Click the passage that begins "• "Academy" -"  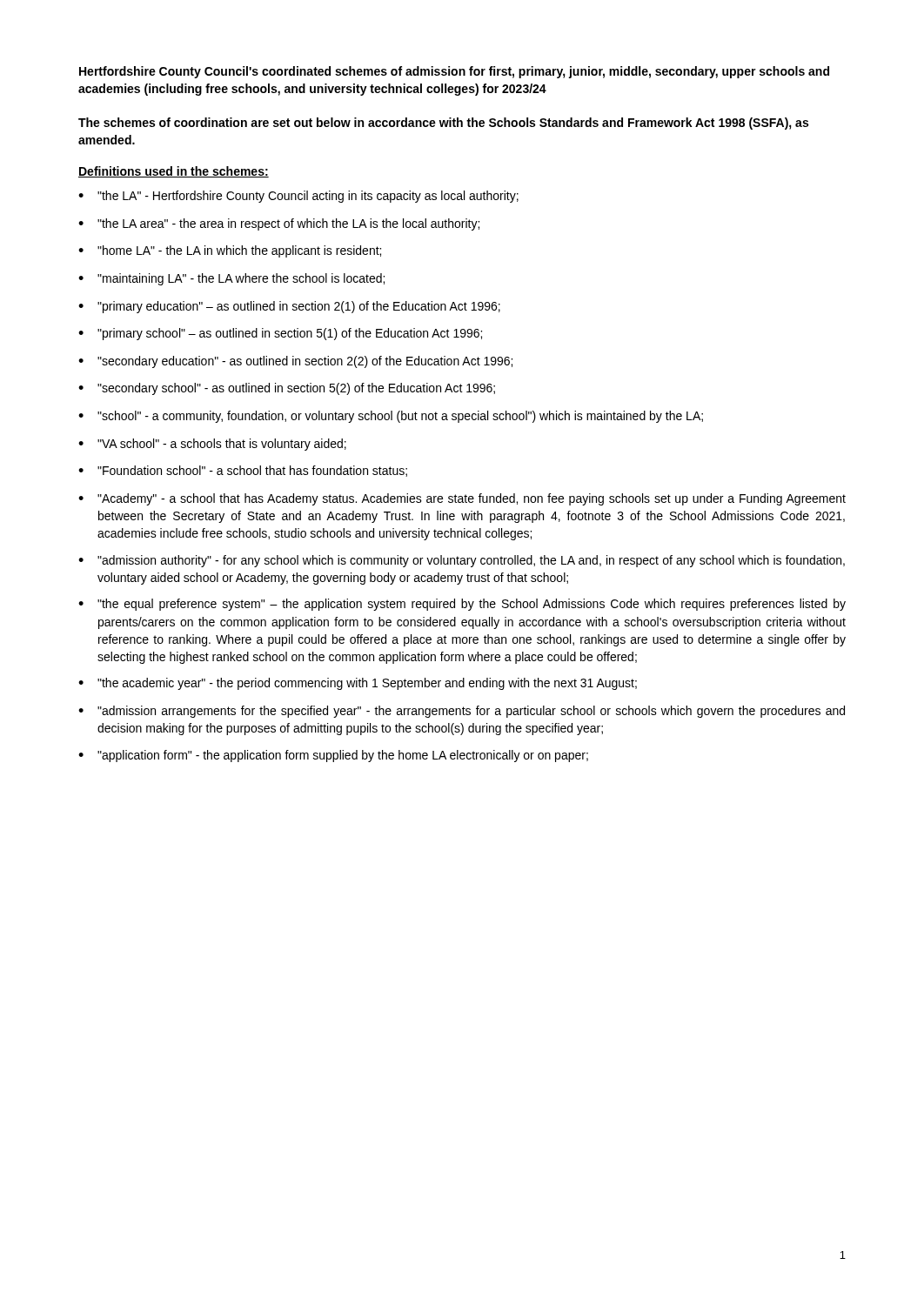[462, 516]
